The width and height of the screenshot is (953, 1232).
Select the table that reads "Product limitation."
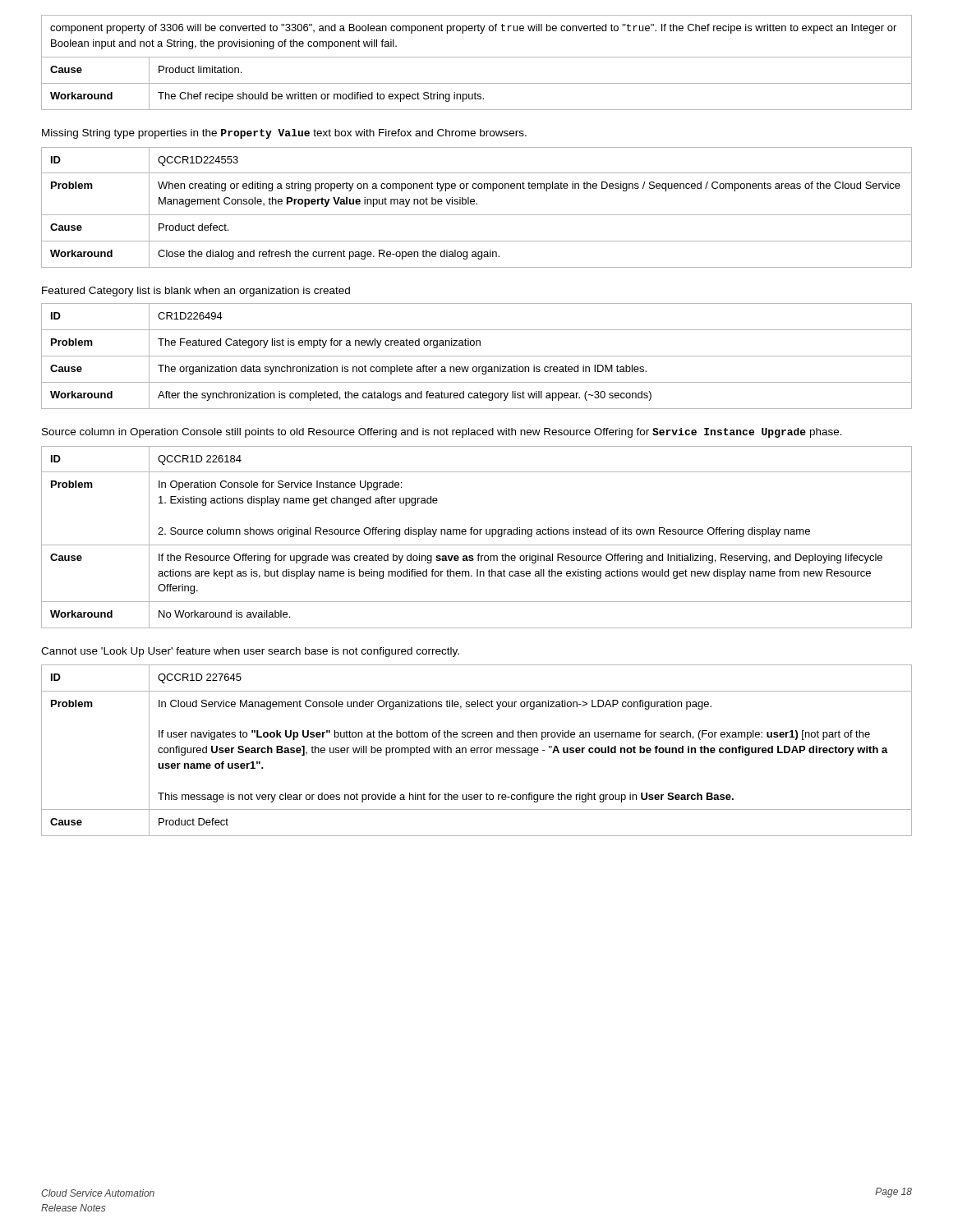[x=476, y=62]
